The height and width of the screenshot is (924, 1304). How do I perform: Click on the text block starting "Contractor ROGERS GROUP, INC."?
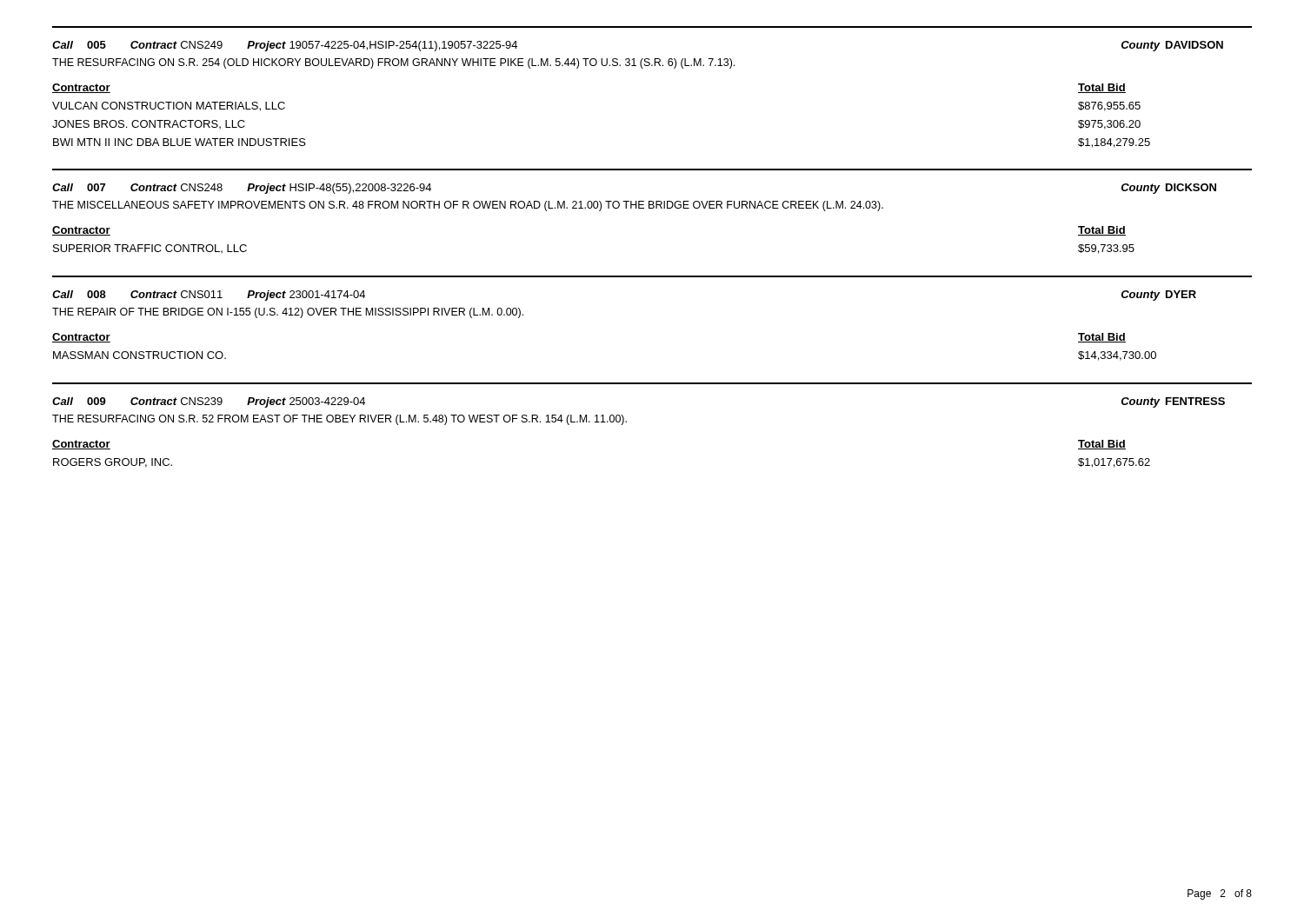(113, 455)
